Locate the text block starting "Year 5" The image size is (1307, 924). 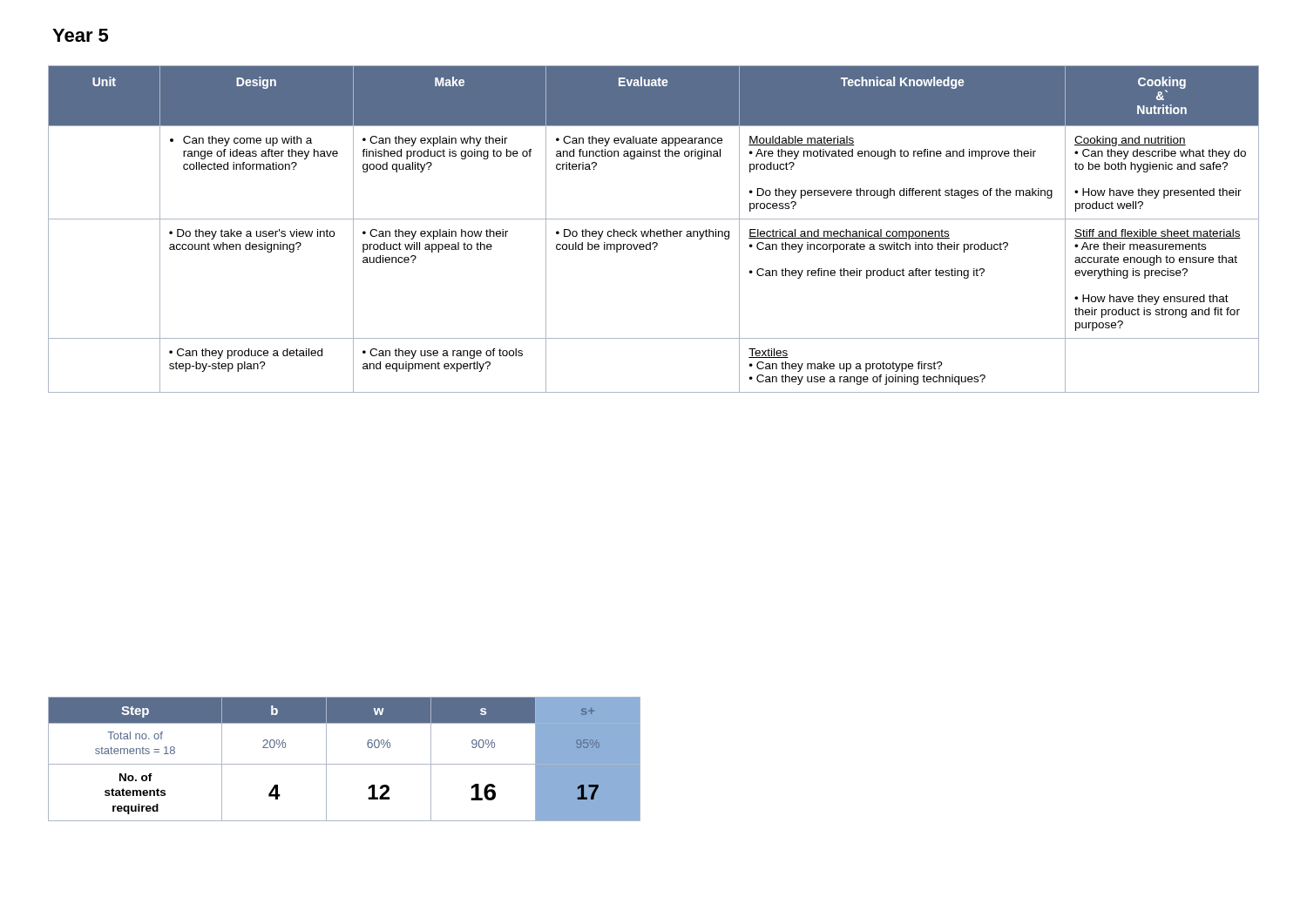click(81, 36)
